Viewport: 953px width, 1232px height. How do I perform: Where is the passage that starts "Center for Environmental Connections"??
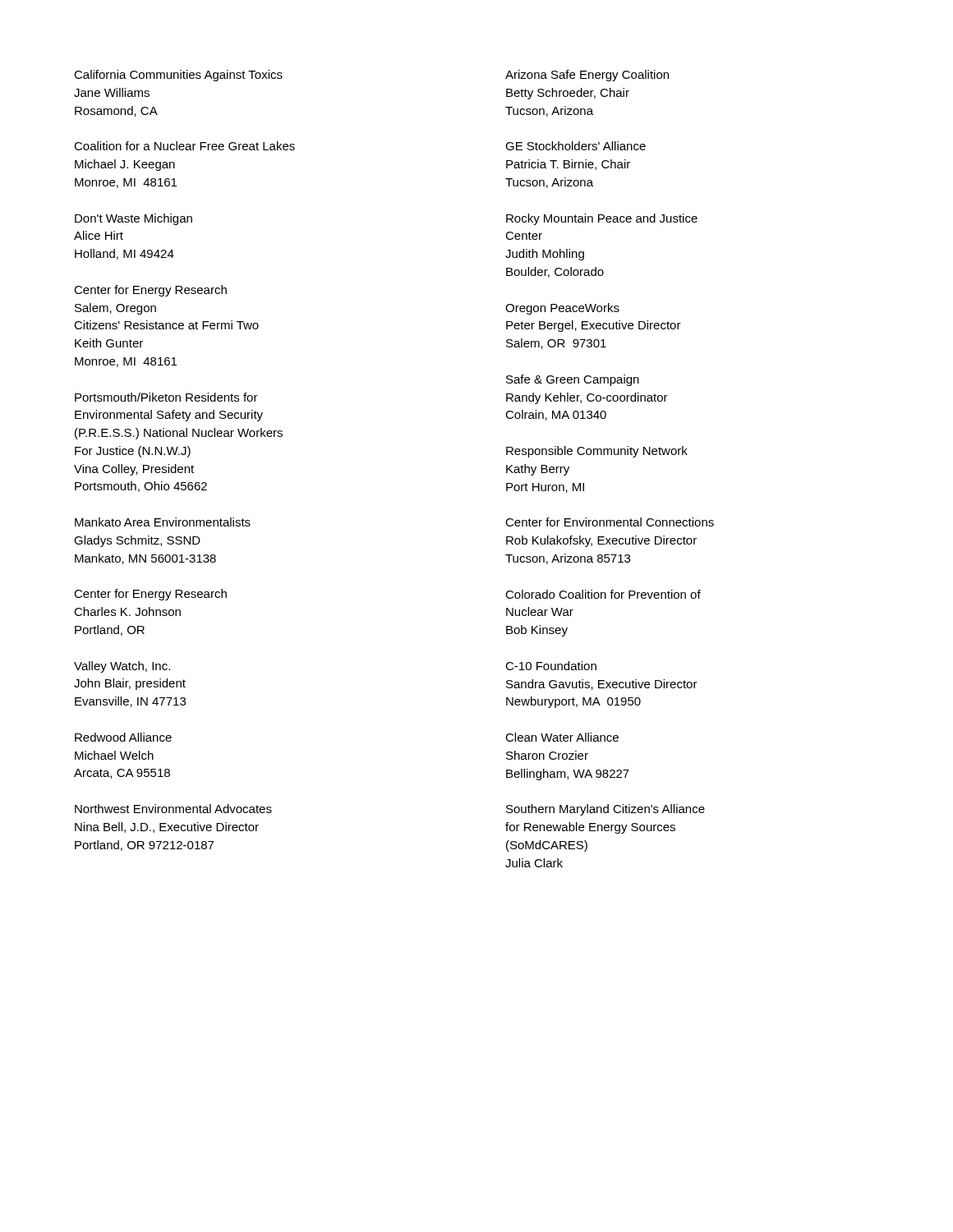point(610,540)
